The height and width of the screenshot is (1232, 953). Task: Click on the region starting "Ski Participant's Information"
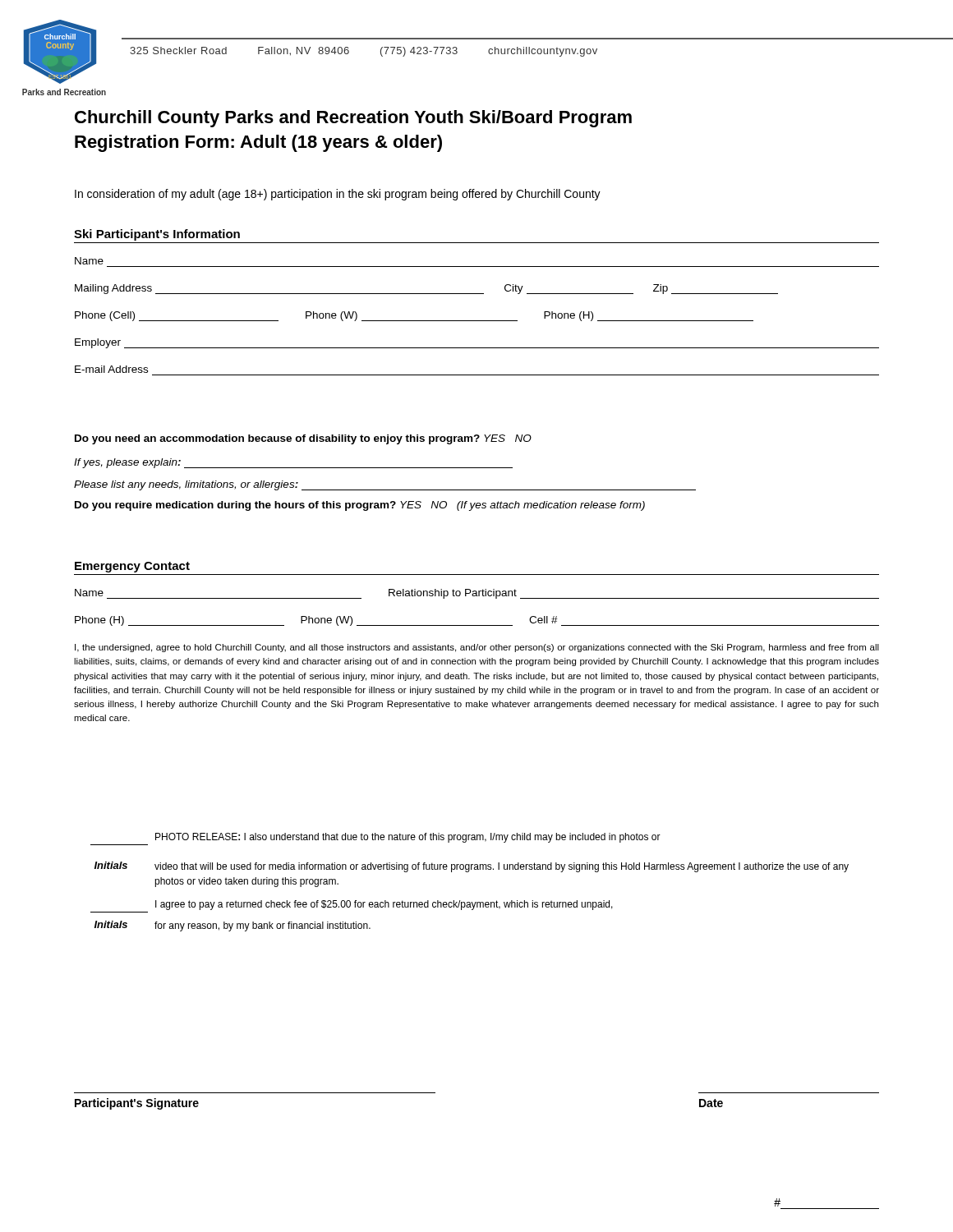tap(476, 301)
